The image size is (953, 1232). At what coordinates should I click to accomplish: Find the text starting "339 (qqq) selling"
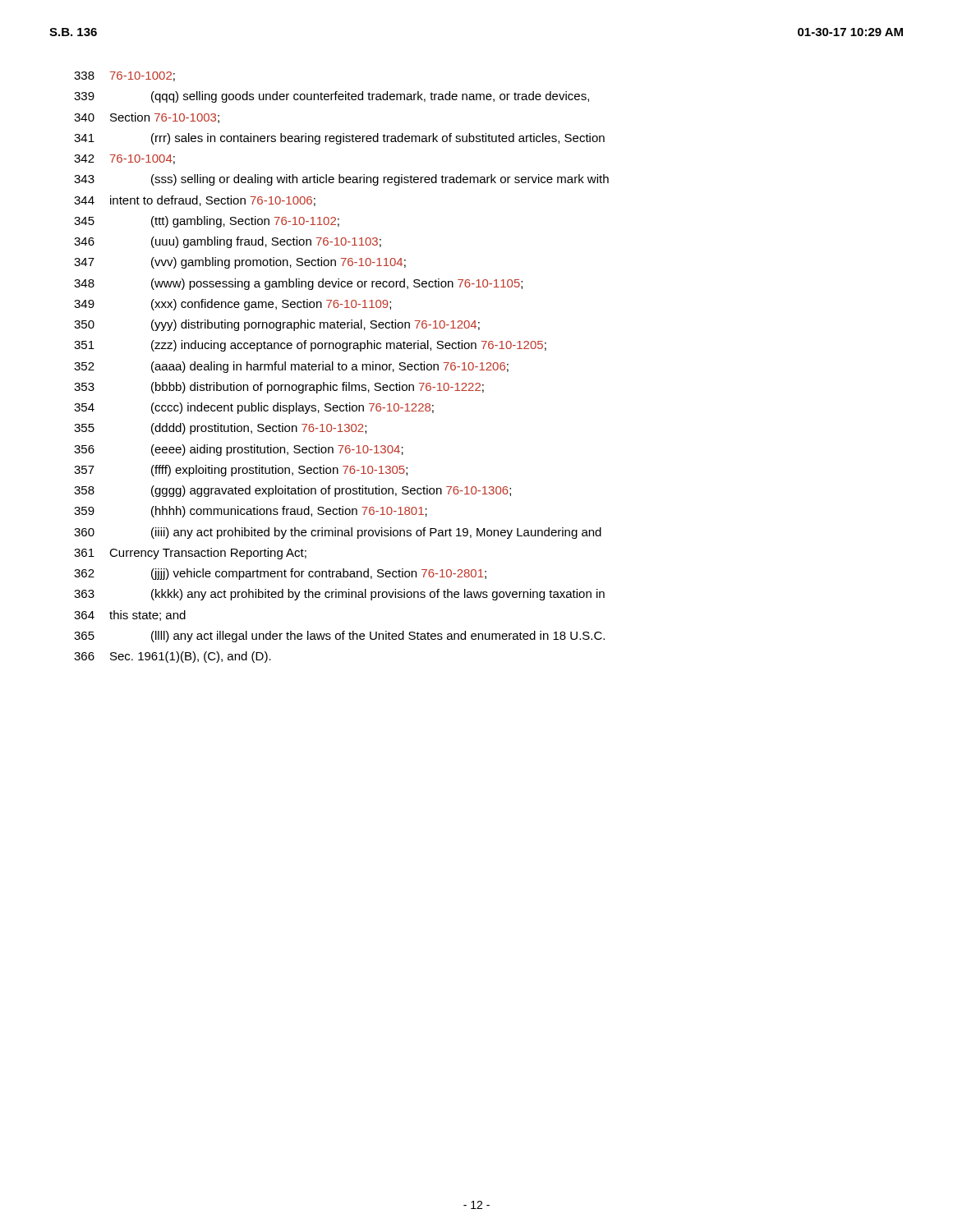[x=476, y=96]
